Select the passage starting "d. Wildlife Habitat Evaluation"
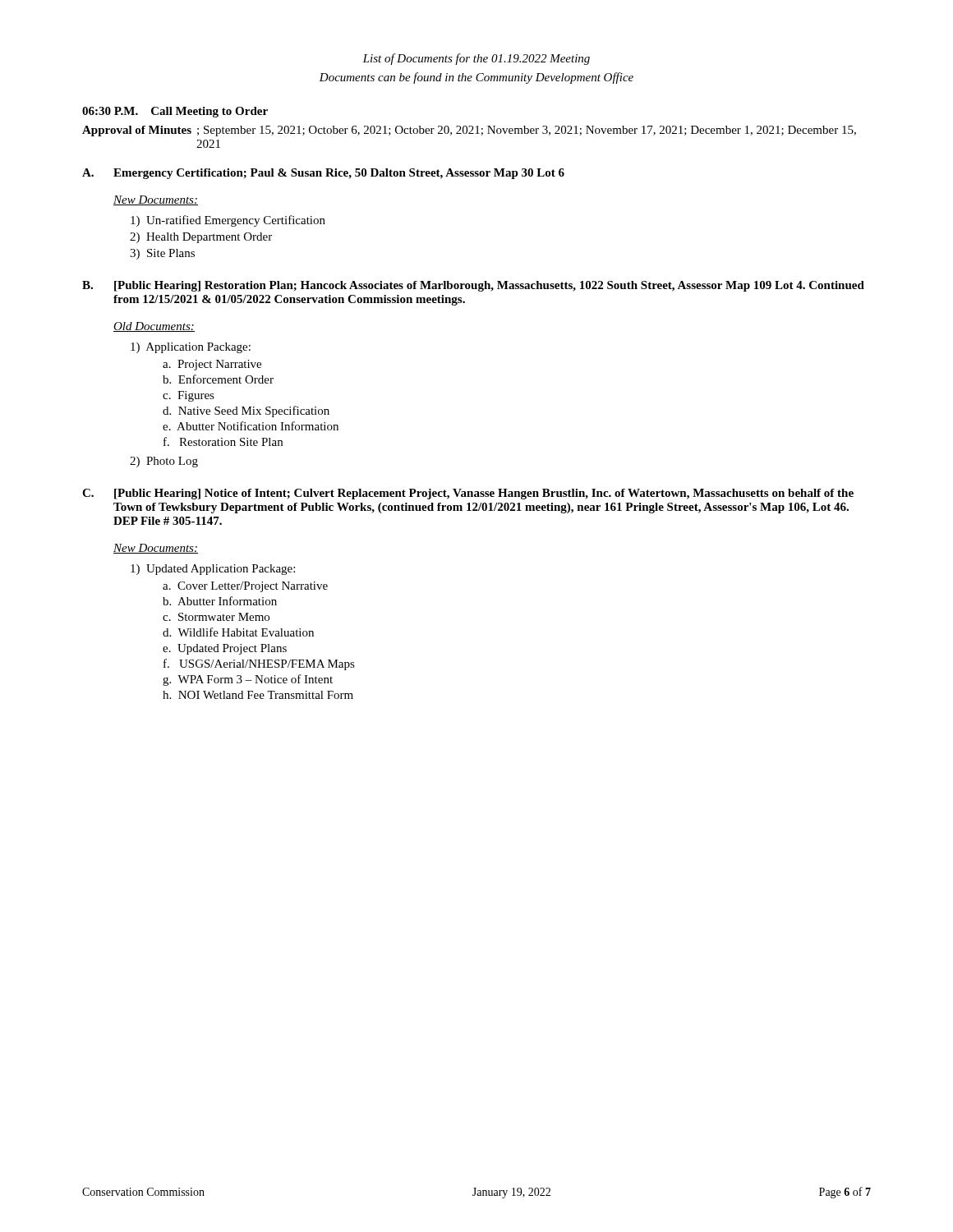 pyautogui.click(x=238, y=632)
